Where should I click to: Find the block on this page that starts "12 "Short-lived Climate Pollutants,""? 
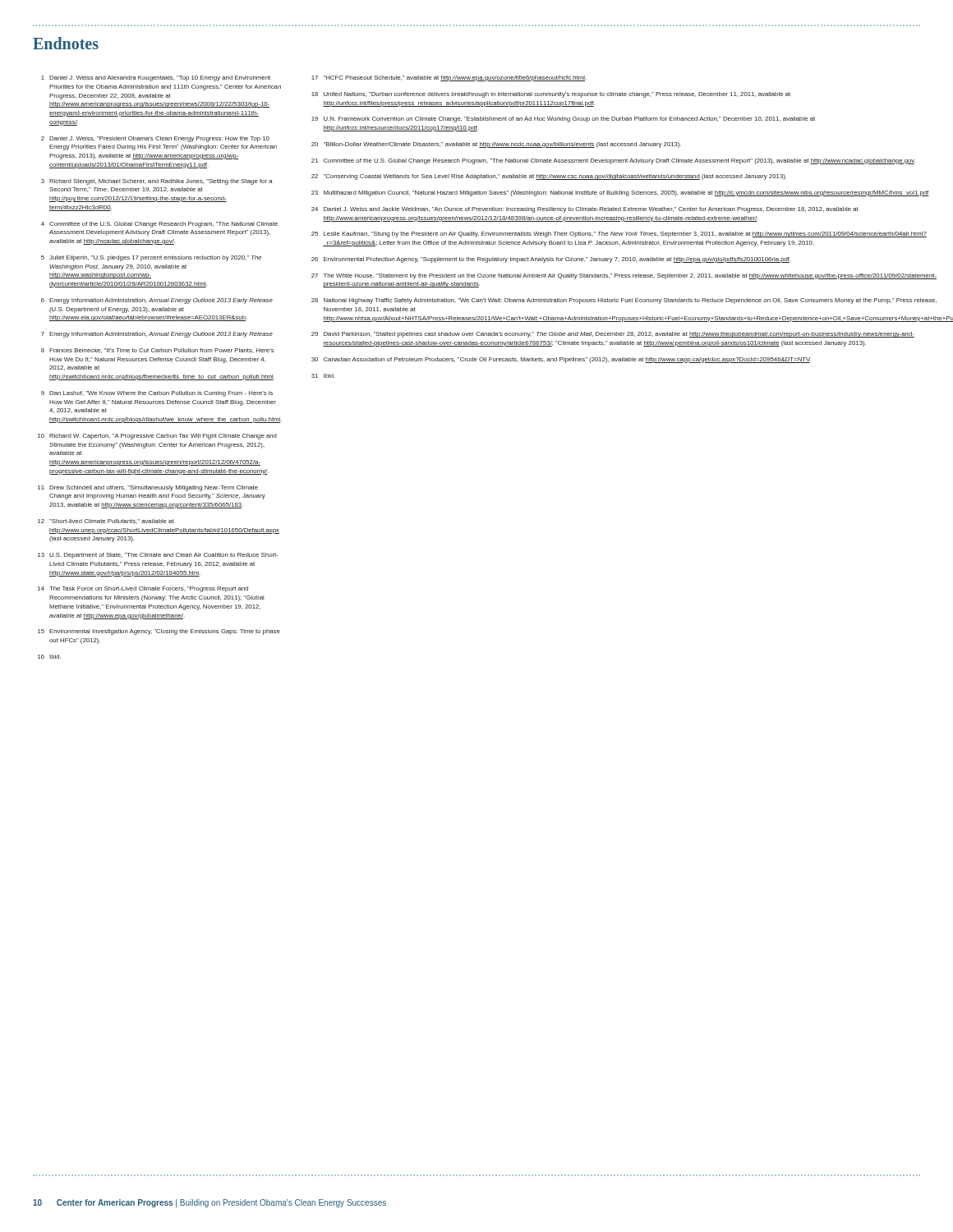tap(158, 530)
